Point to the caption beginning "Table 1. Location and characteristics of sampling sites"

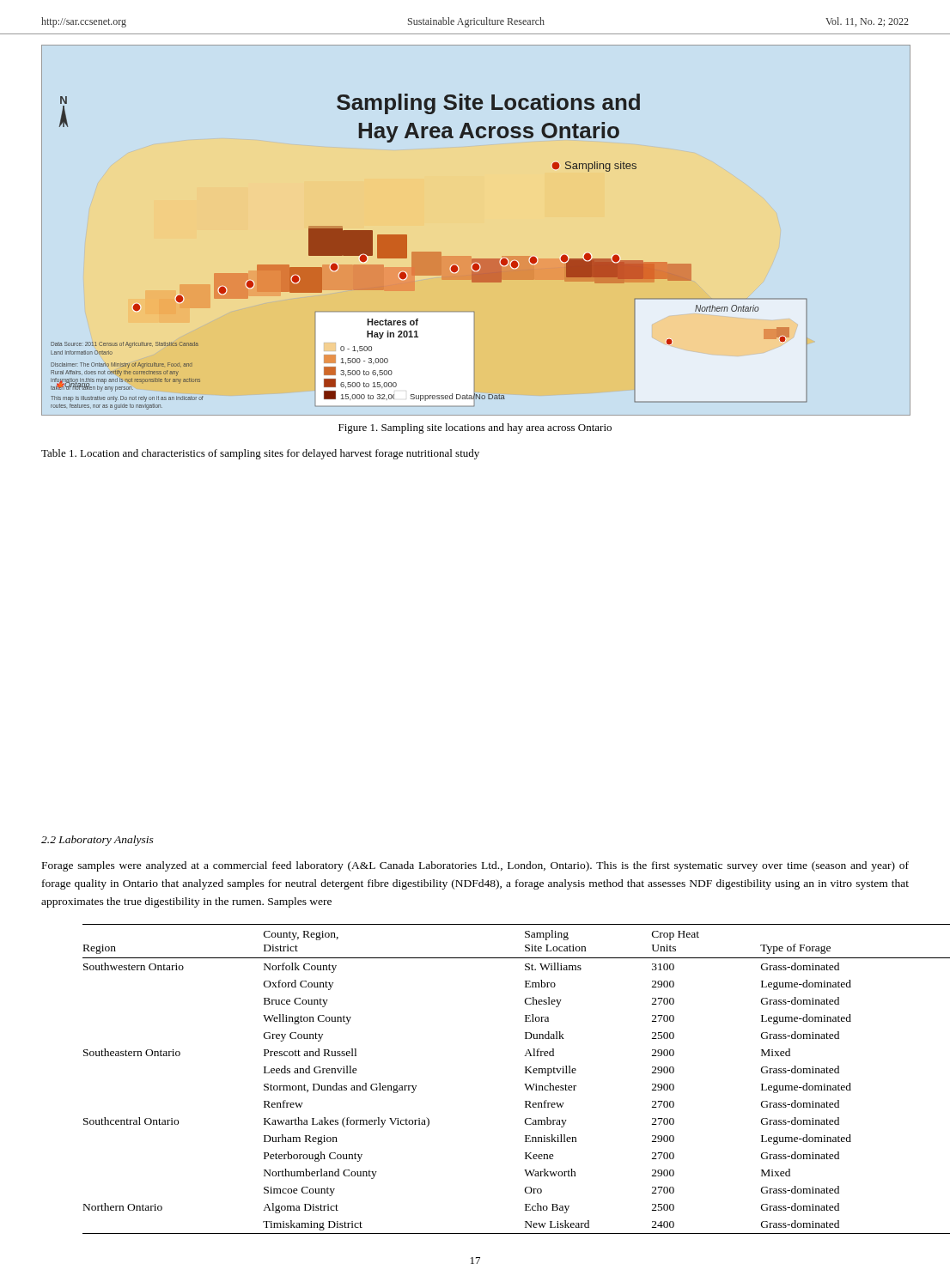[x=260, y=453]
